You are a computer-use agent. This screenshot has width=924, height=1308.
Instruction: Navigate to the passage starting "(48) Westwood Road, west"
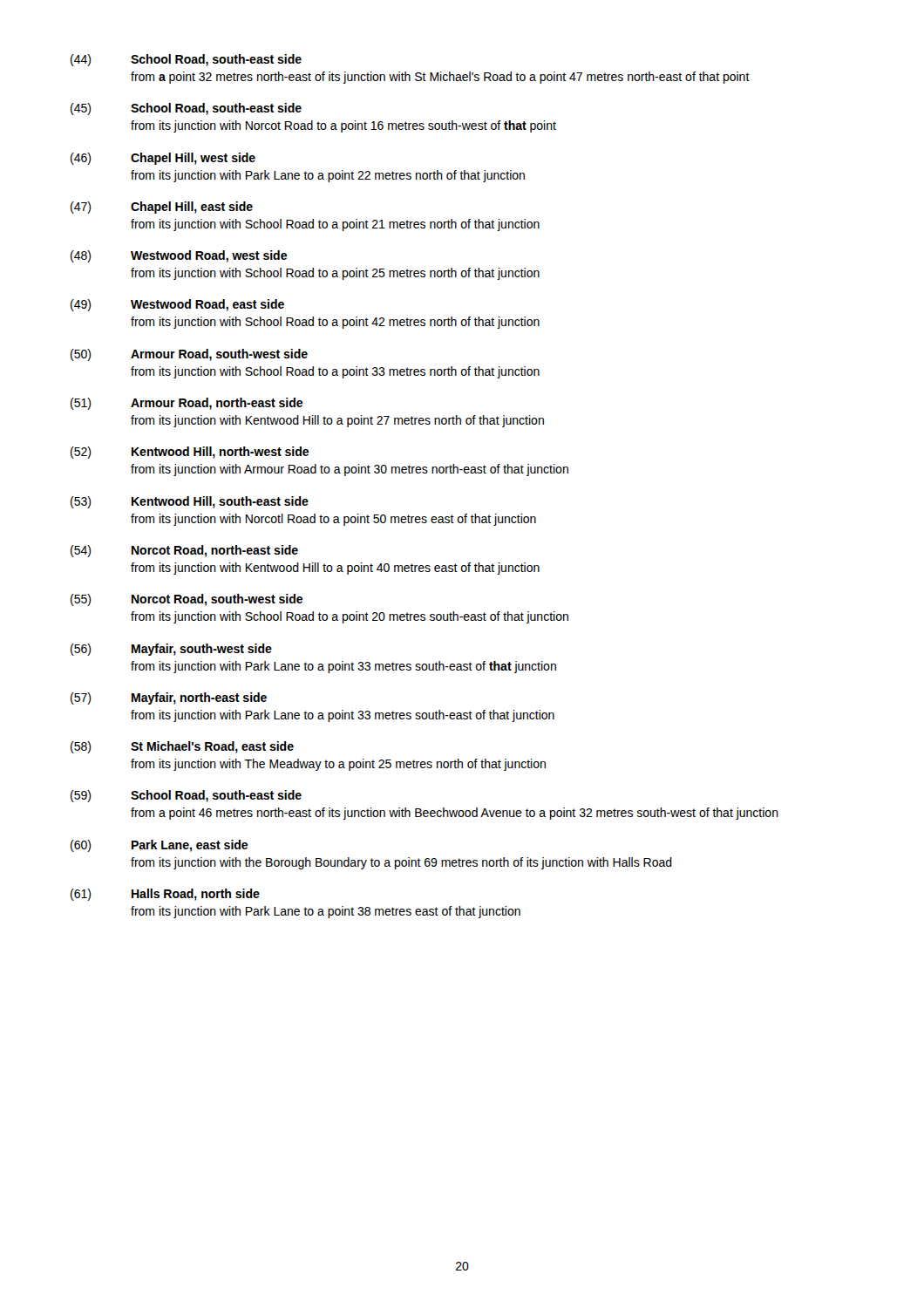point(471,265)
